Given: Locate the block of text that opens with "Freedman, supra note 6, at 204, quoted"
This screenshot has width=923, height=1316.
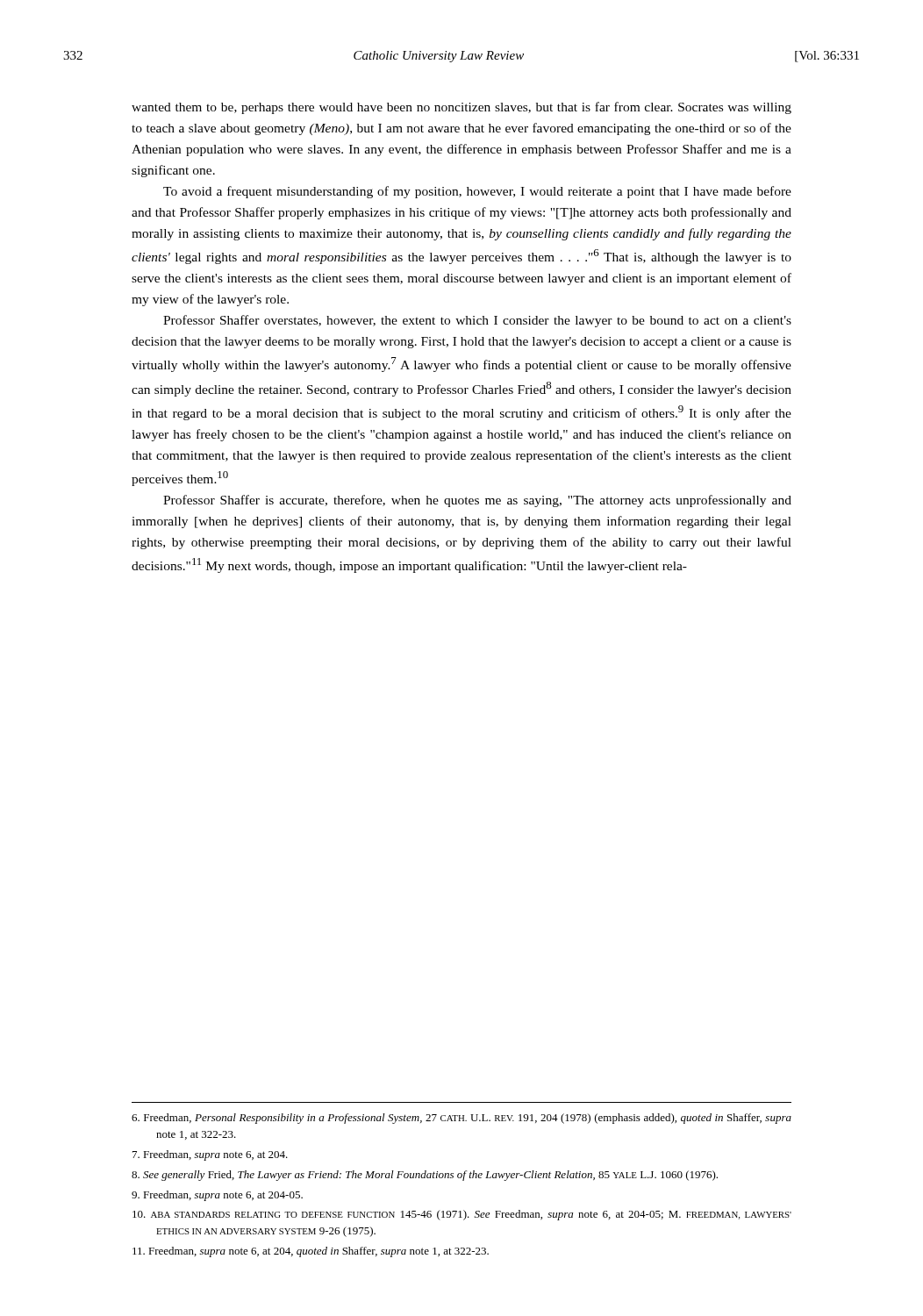Looking at the screenshot, I should click(x=462, y=1252).
